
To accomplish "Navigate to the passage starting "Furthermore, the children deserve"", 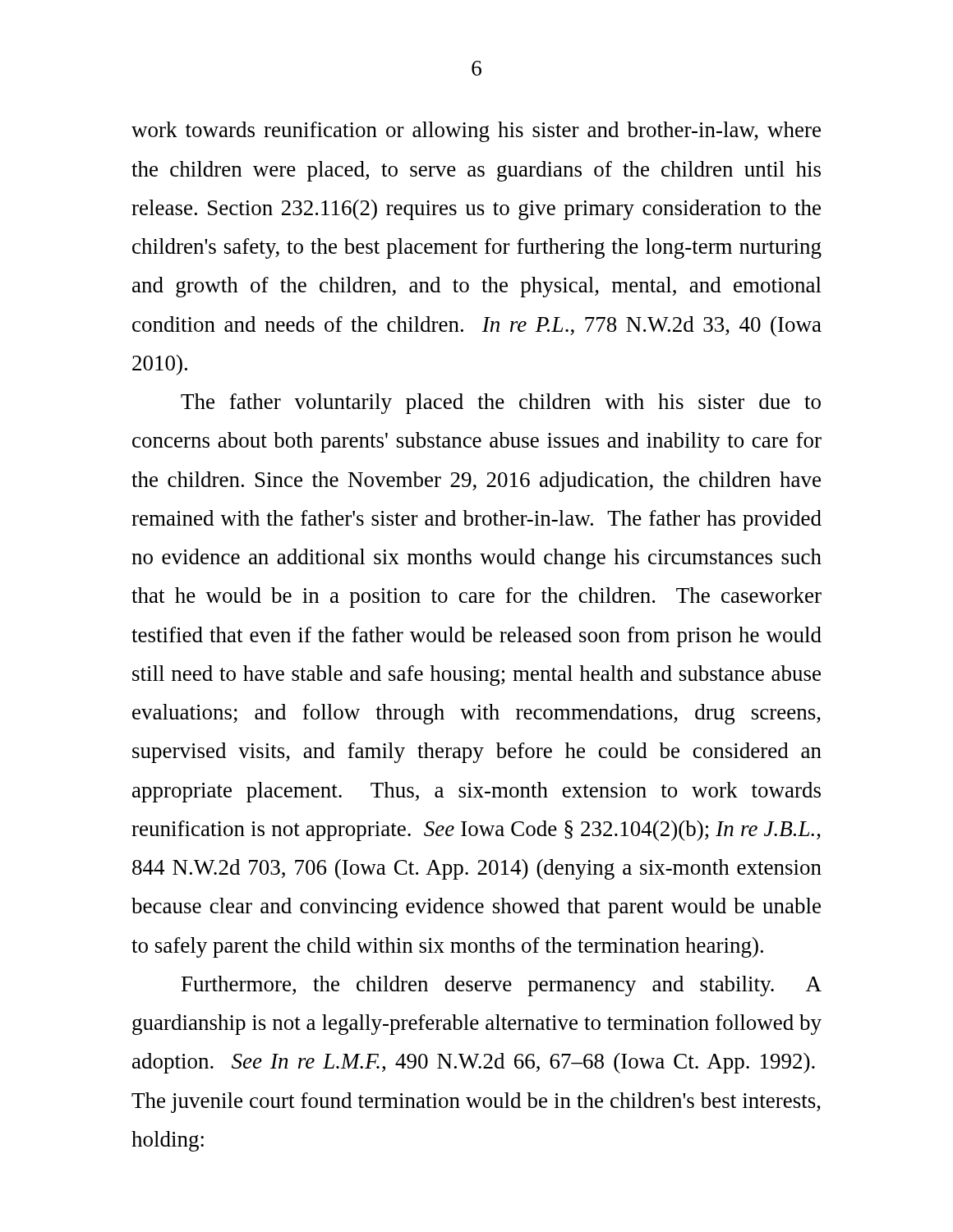I will pyautogui.click(x=476, y=1062).
